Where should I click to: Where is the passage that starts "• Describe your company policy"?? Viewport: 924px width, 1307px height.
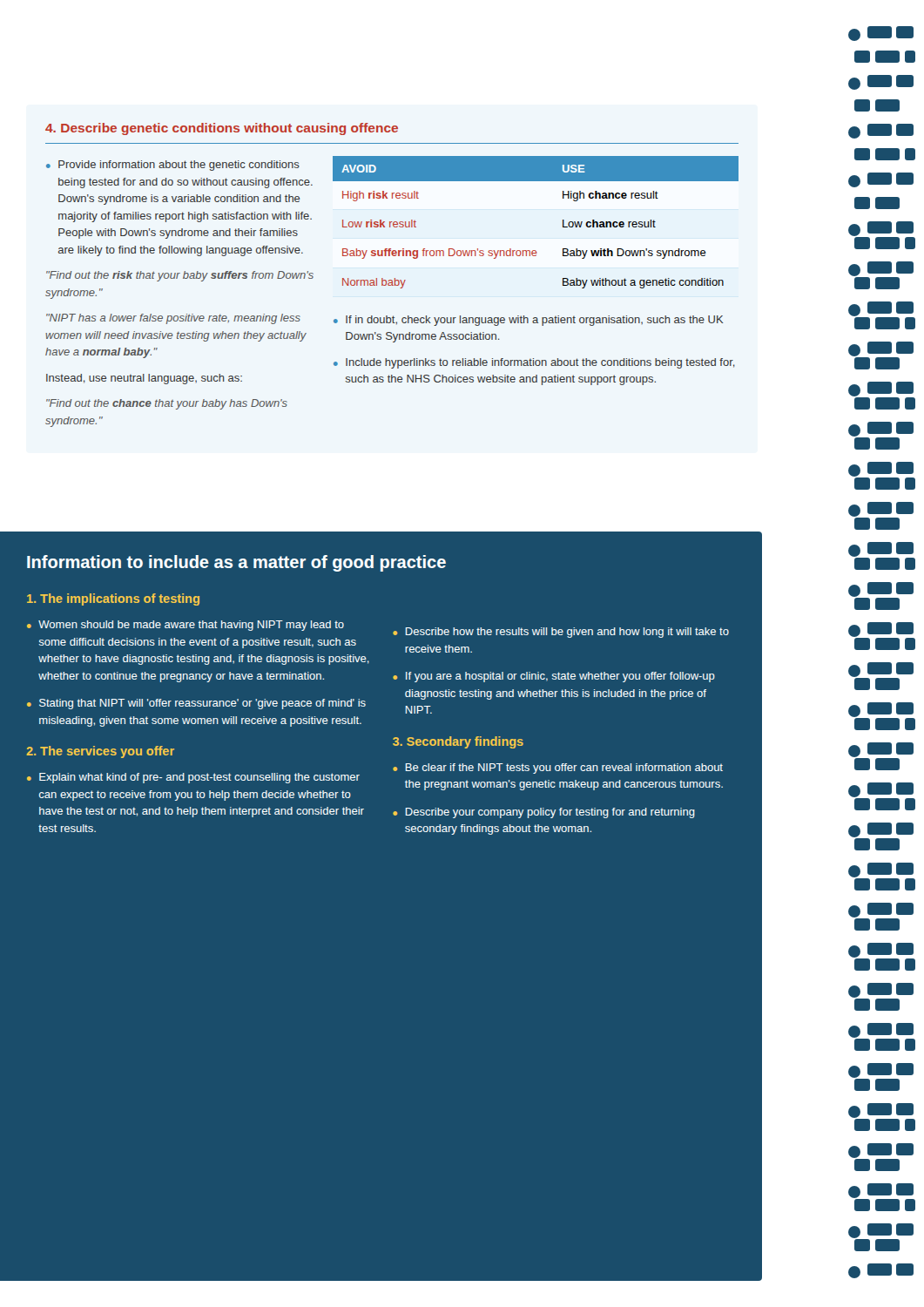(x=564, y=820)
